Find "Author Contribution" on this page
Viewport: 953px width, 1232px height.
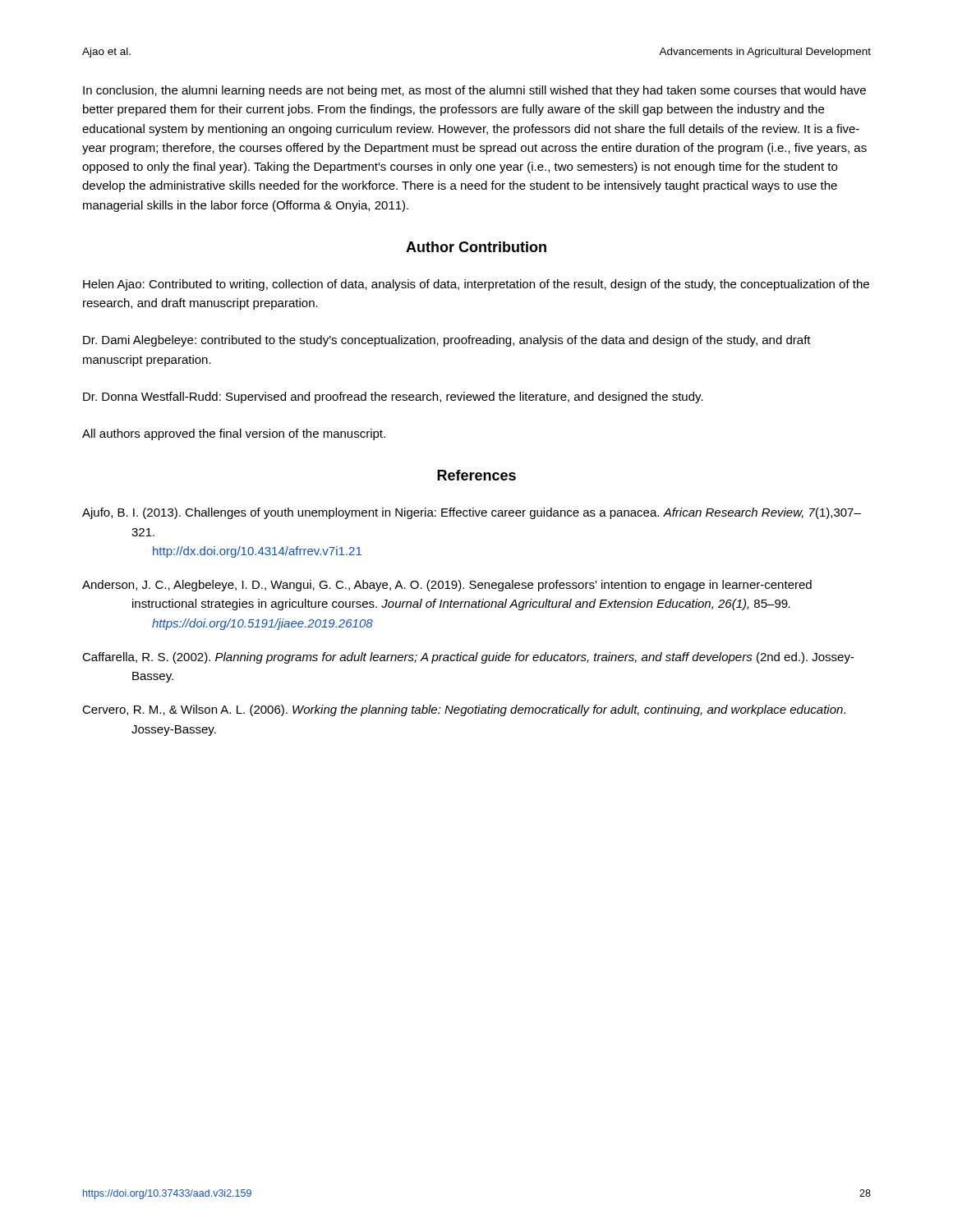476,247
